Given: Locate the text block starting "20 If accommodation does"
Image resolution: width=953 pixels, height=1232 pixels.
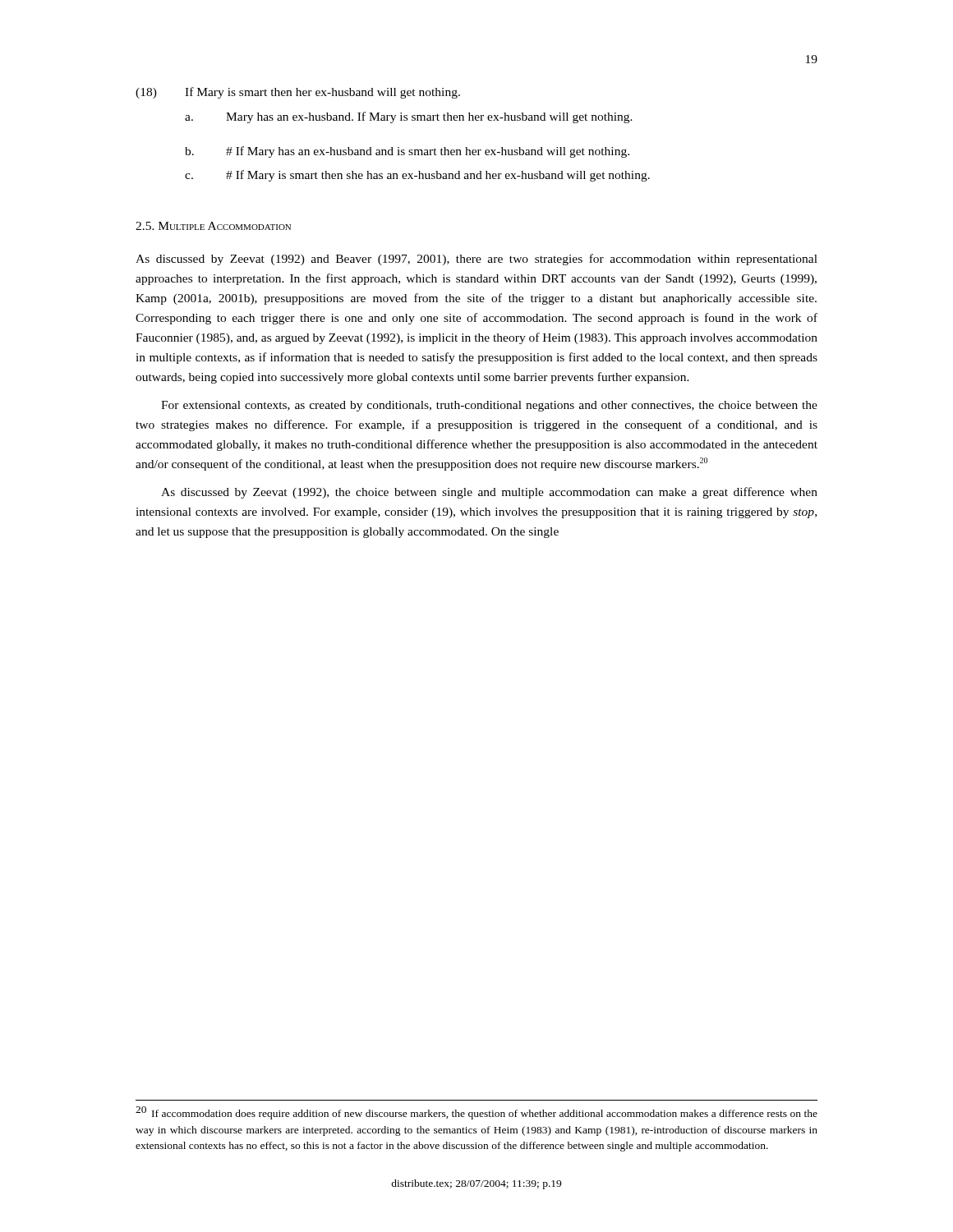Looking at the screenshot, I should coord(476,1128).
